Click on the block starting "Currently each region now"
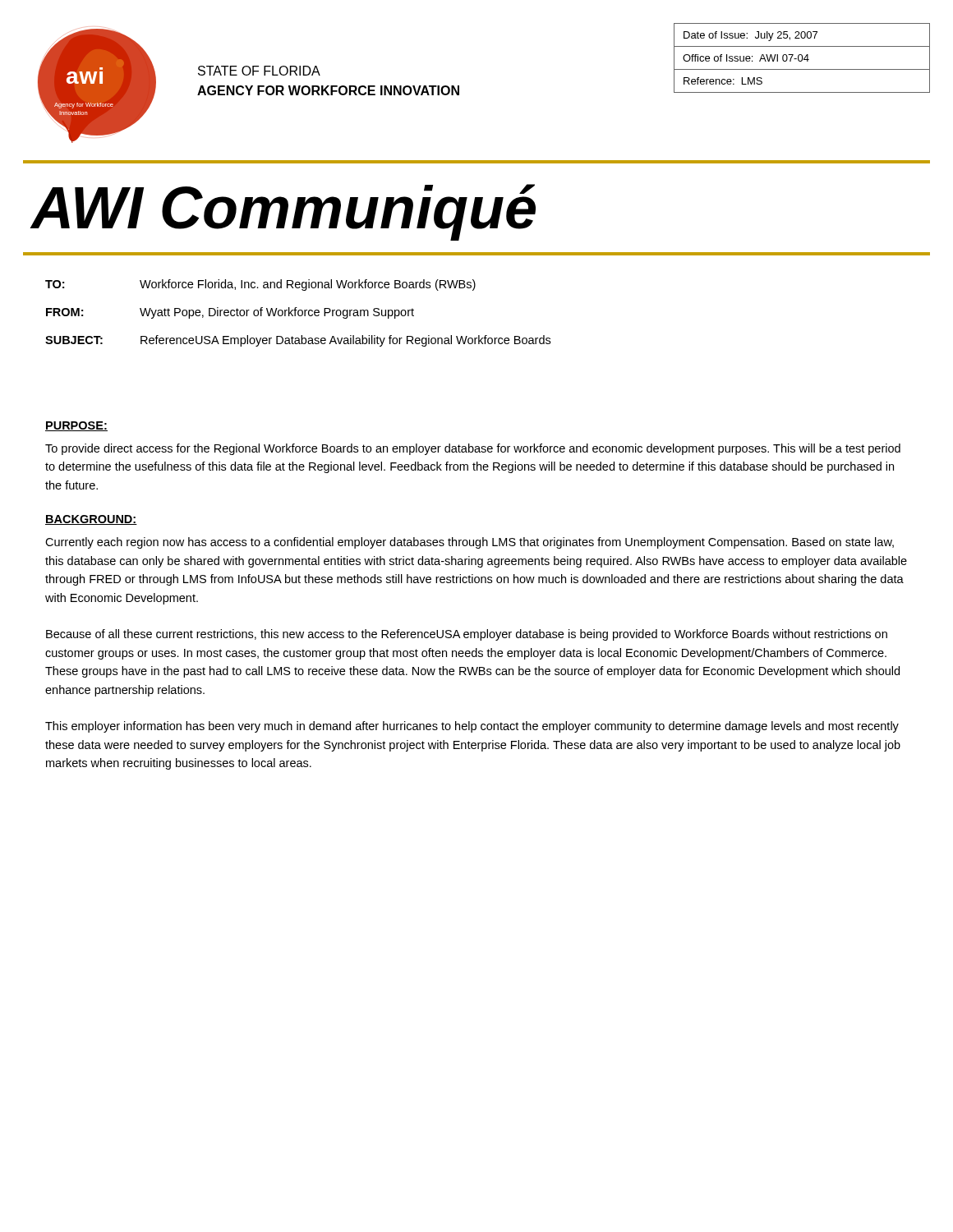This screenshot has height=1232, width=953. coord(476,570)
